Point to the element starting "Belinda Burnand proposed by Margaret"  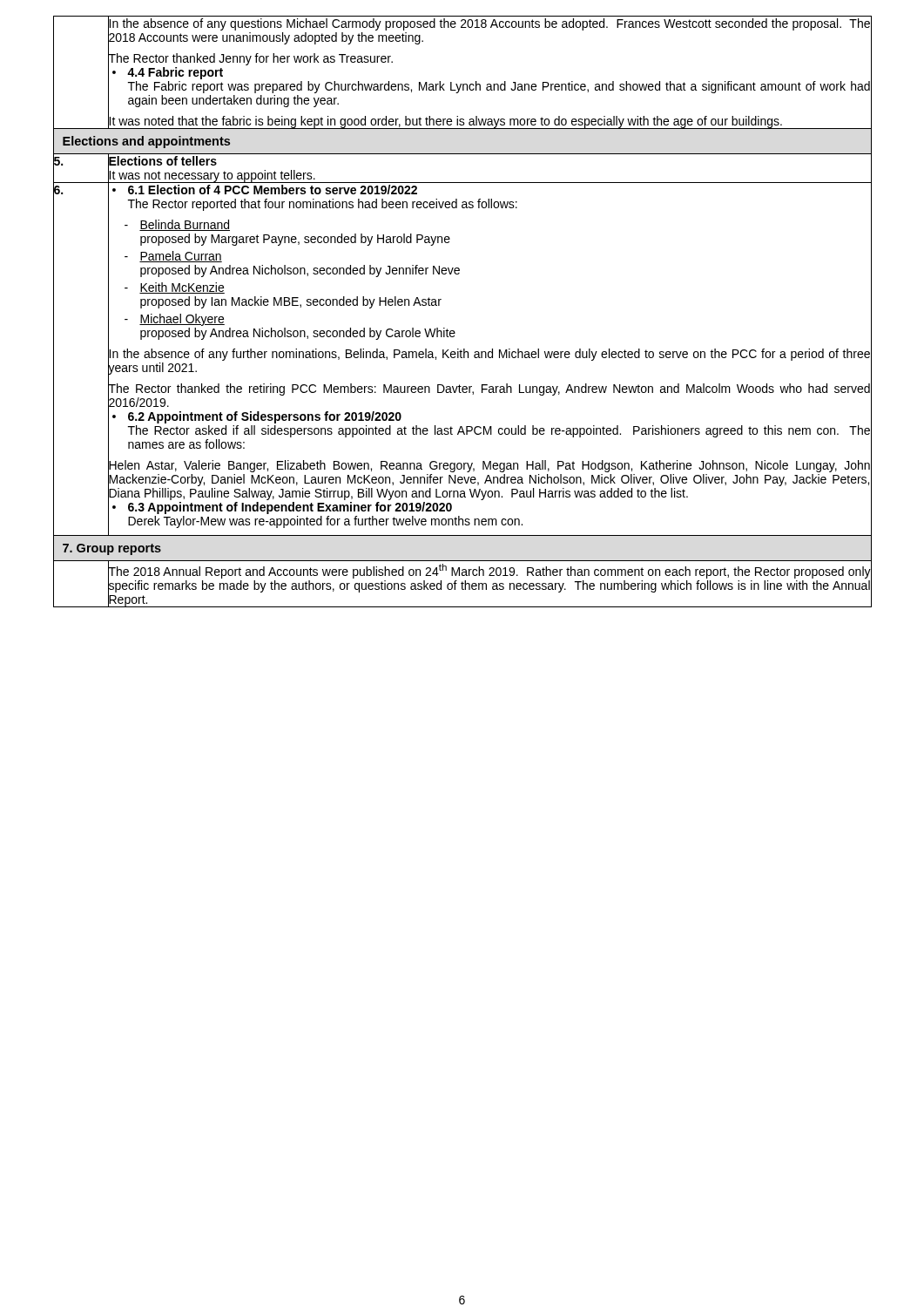[185, 225]
